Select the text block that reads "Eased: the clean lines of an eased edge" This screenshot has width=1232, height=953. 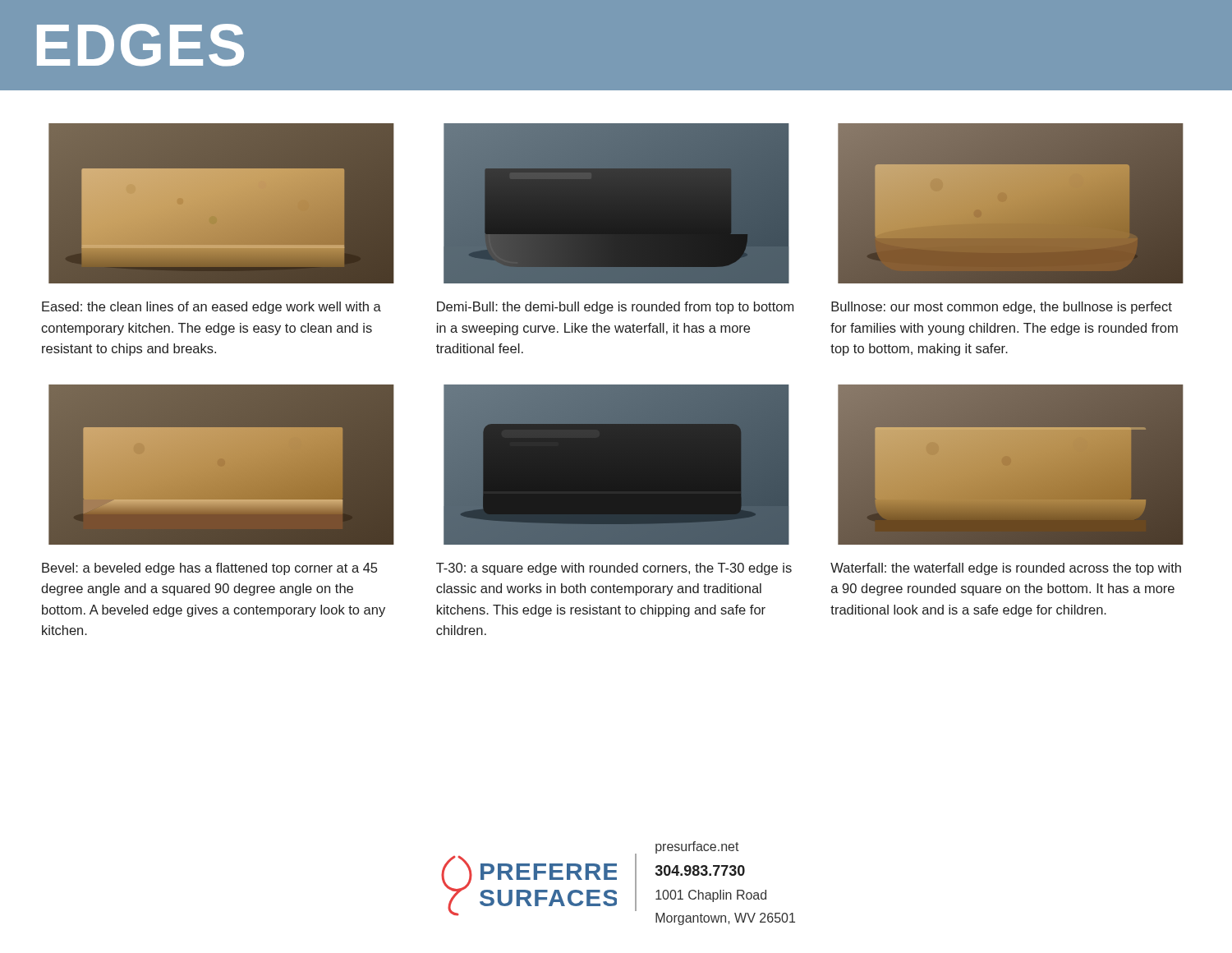tap(211, 327)
